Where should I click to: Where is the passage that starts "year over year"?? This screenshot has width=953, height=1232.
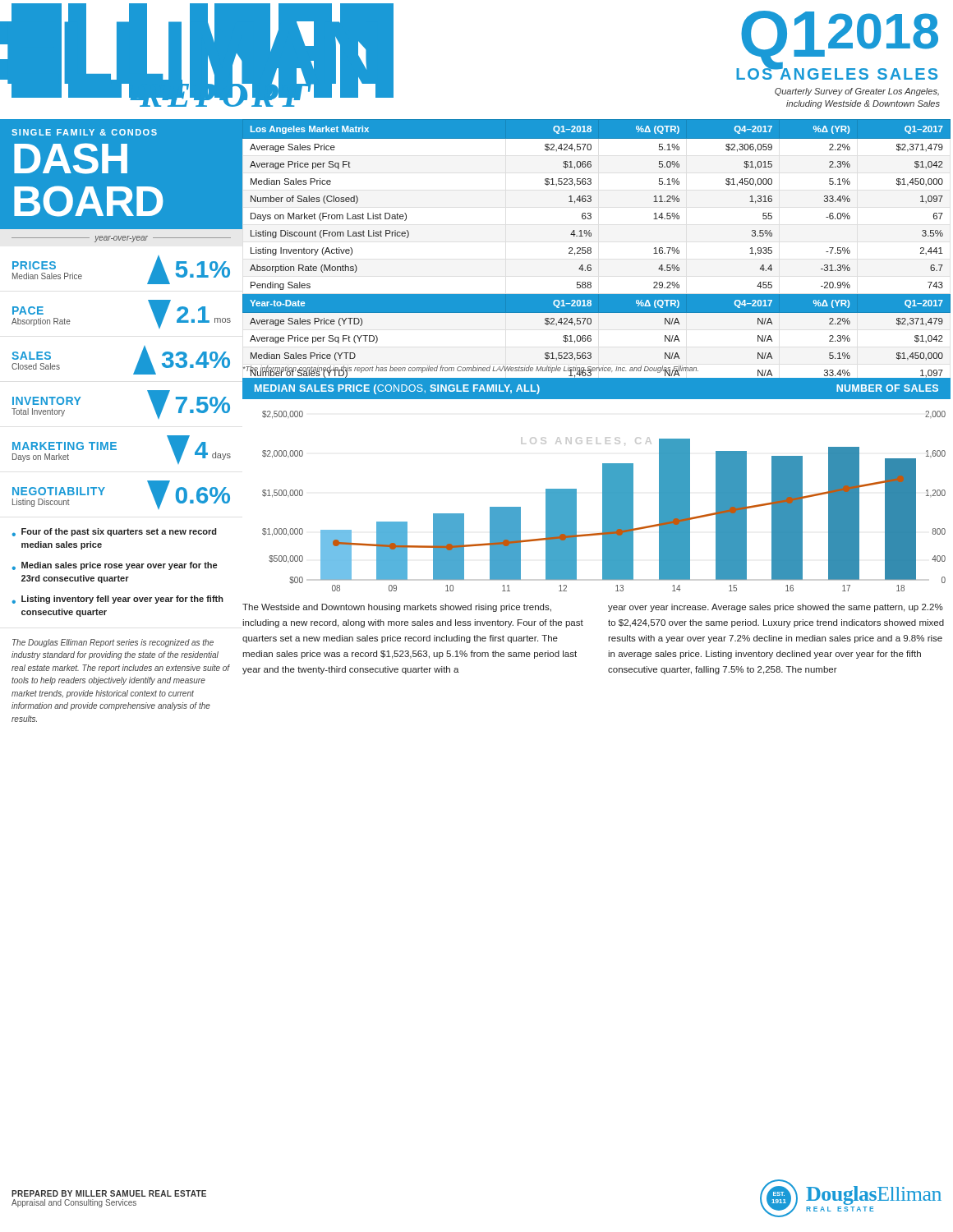776,638
